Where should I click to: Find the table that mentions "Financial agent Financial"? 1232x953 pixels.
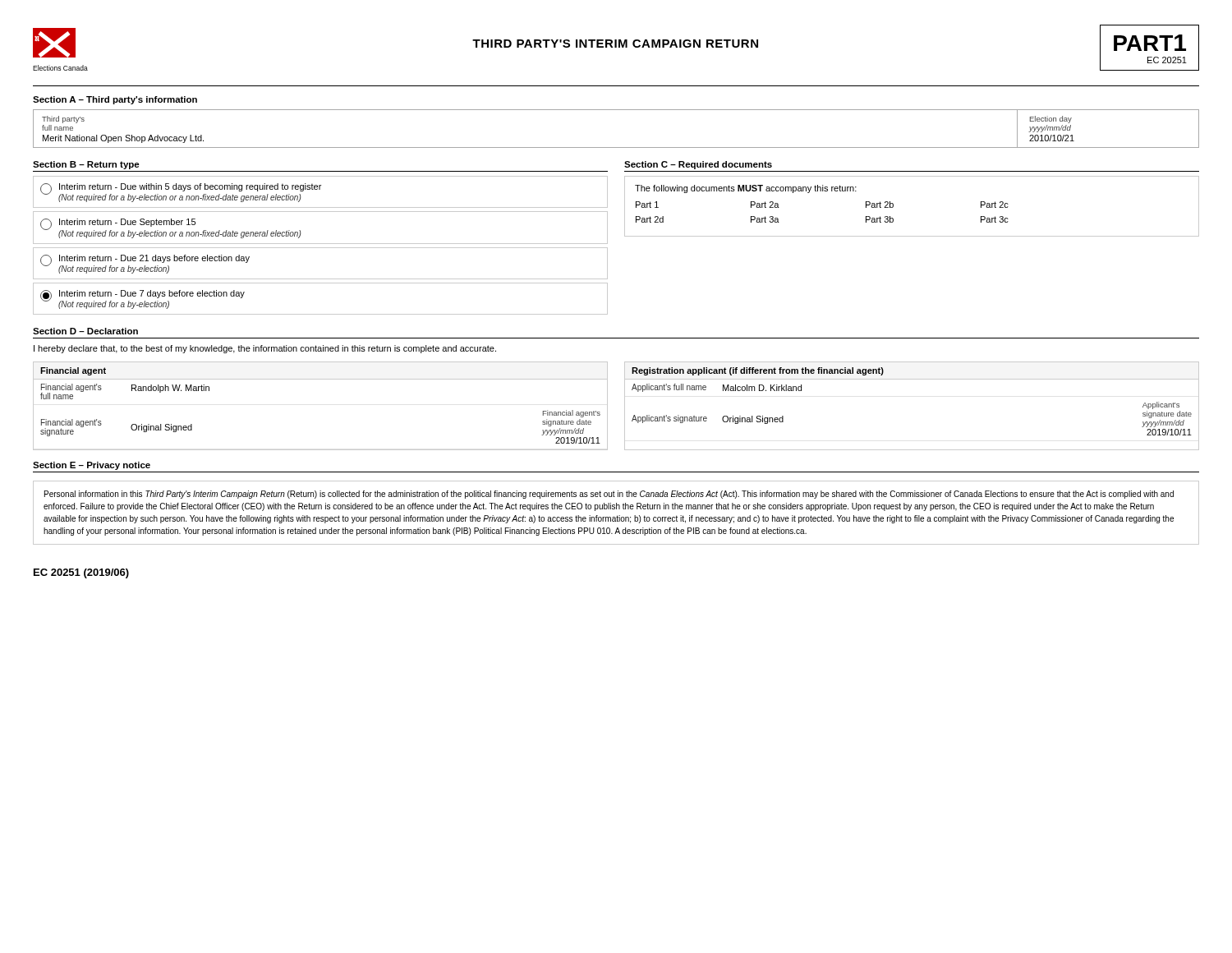coord(320,406)
